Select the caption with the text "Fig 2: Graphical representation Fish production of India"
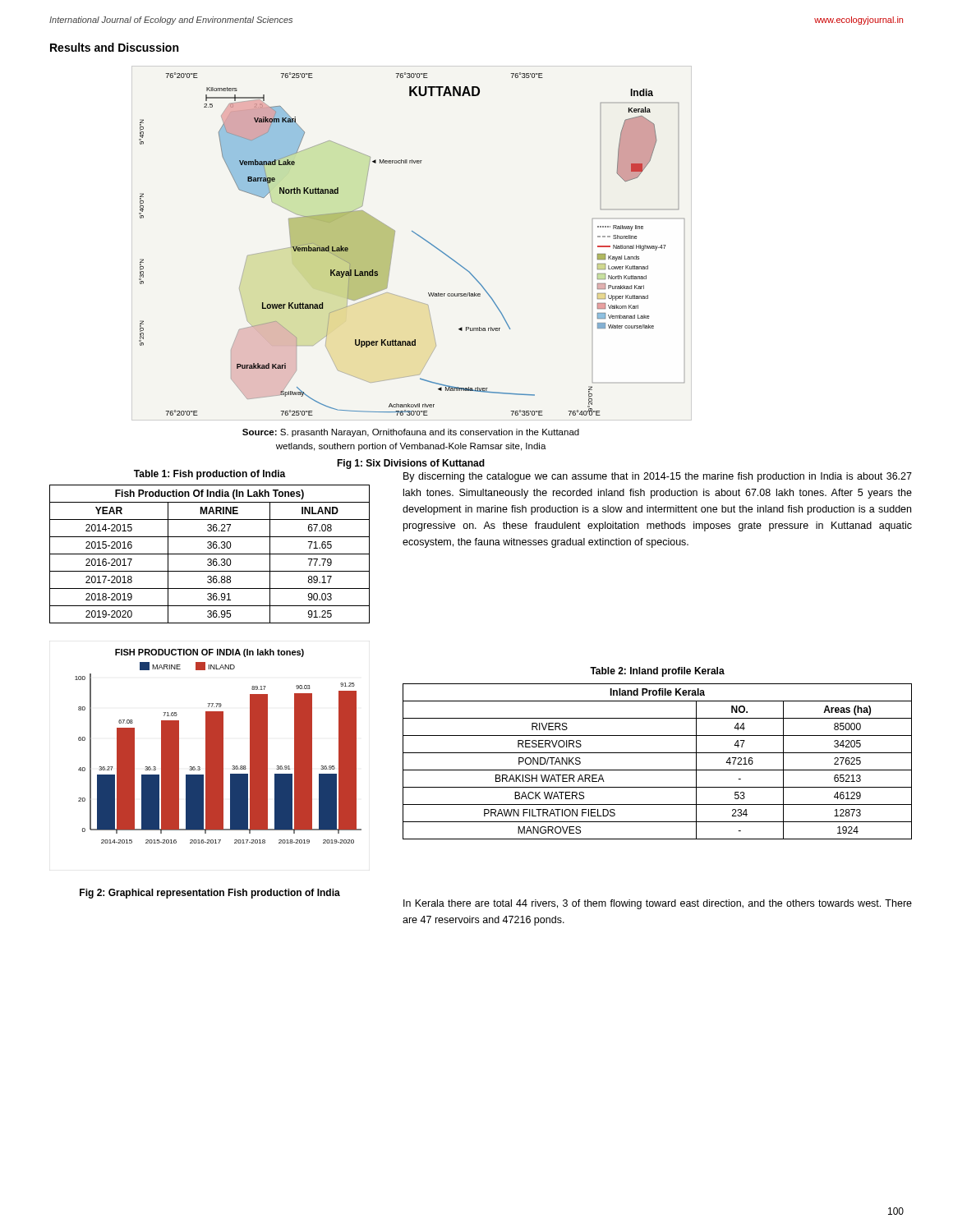 tap(209, 893)
